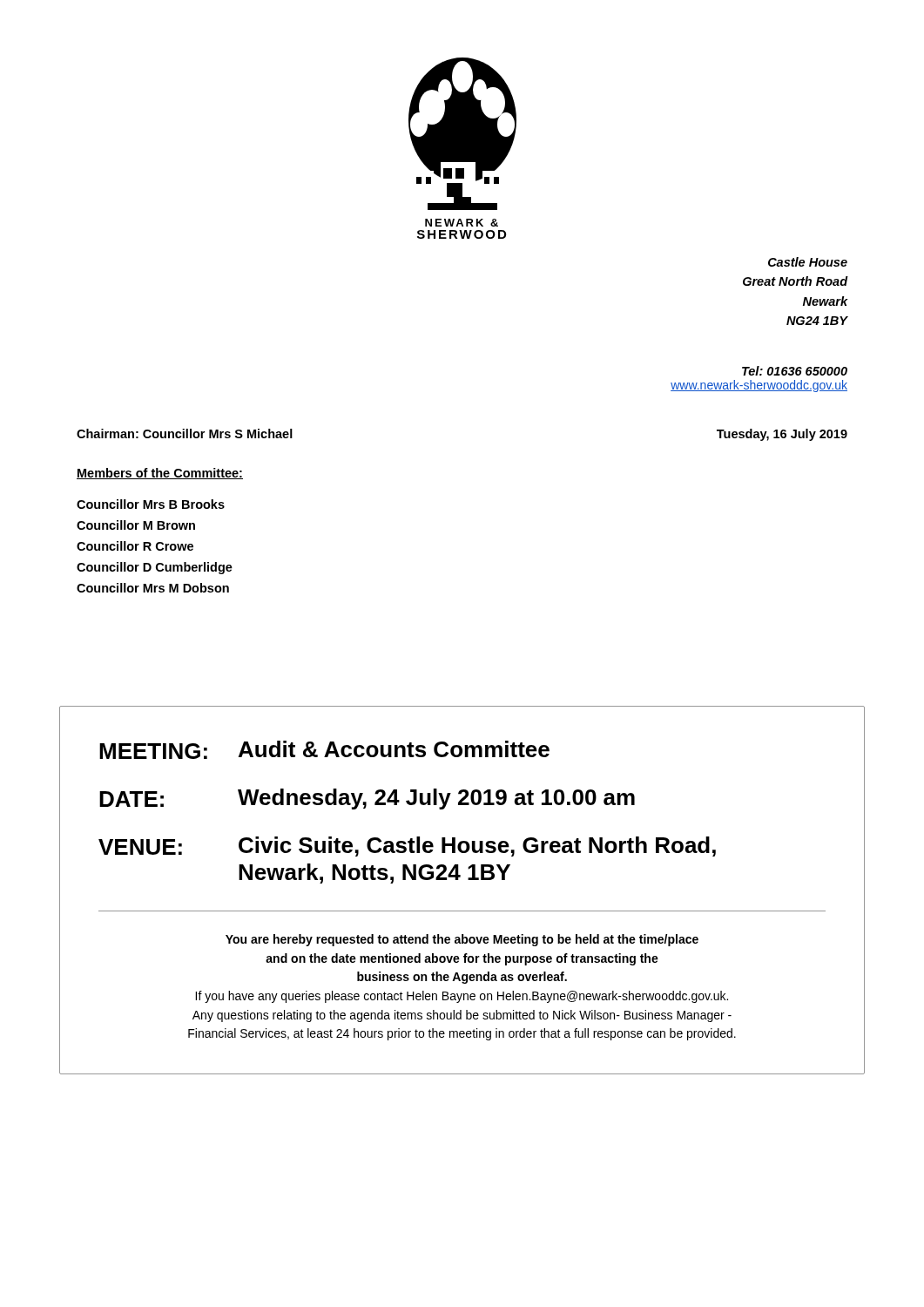924x1307 pixels.
Task: Select the element starting "Chairman: Councillor Mrs S Michael"
Action: pyautogui.click(x=185, y=434)
